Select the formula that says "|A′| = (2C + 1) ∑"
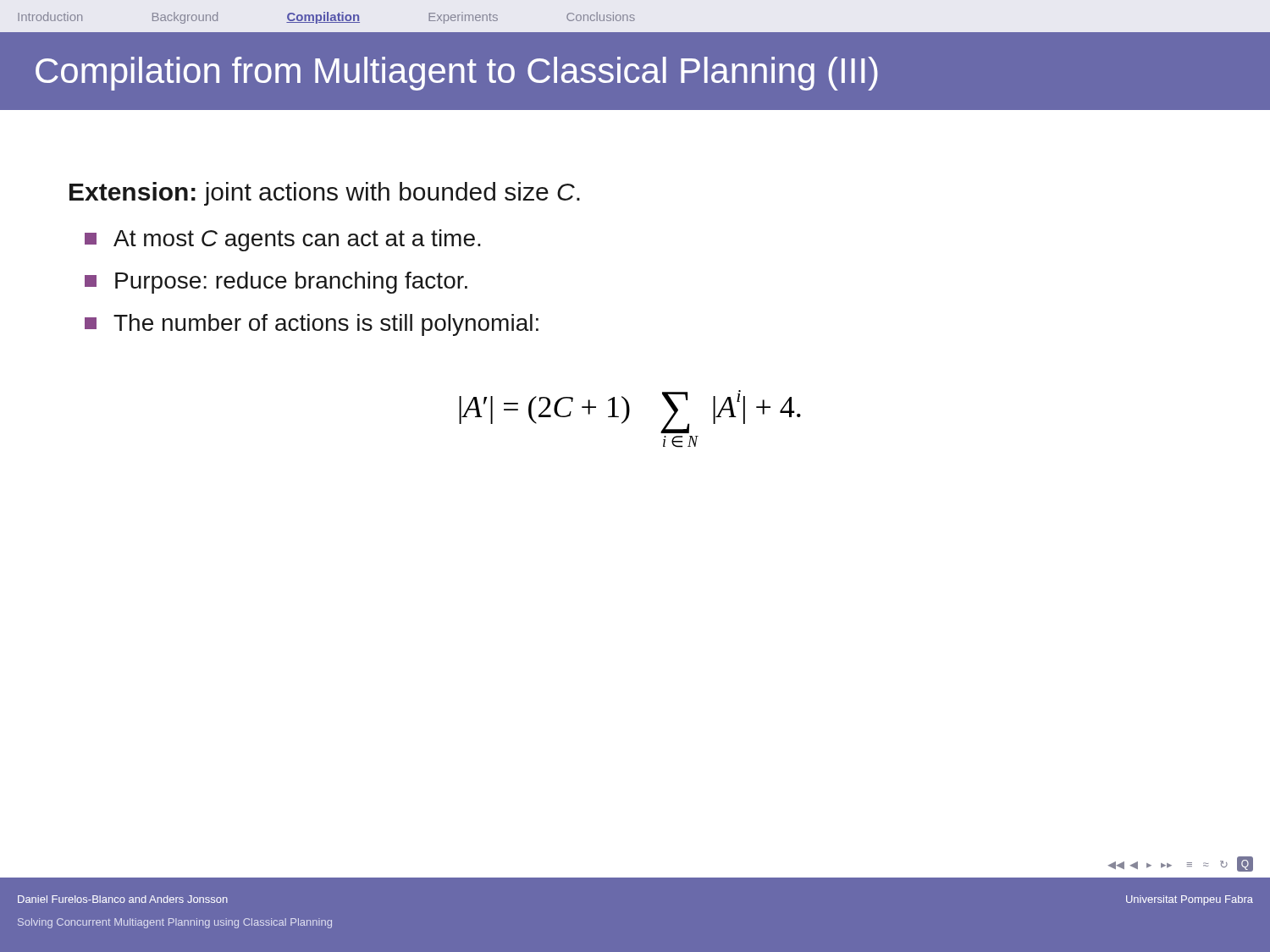 [635, 413]
